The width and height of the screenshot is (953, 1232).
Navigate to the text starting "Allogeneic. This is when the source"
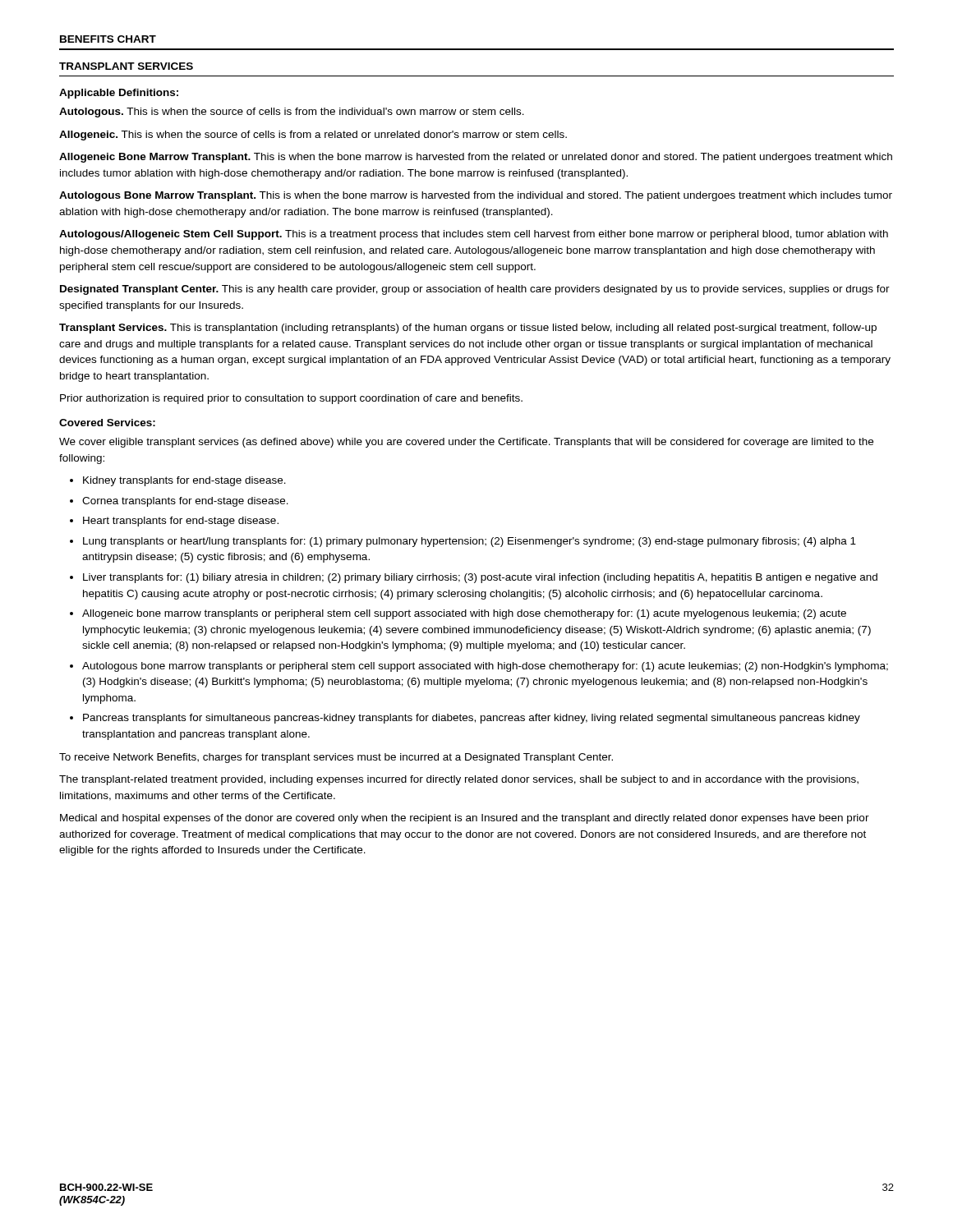pos(313,134)
